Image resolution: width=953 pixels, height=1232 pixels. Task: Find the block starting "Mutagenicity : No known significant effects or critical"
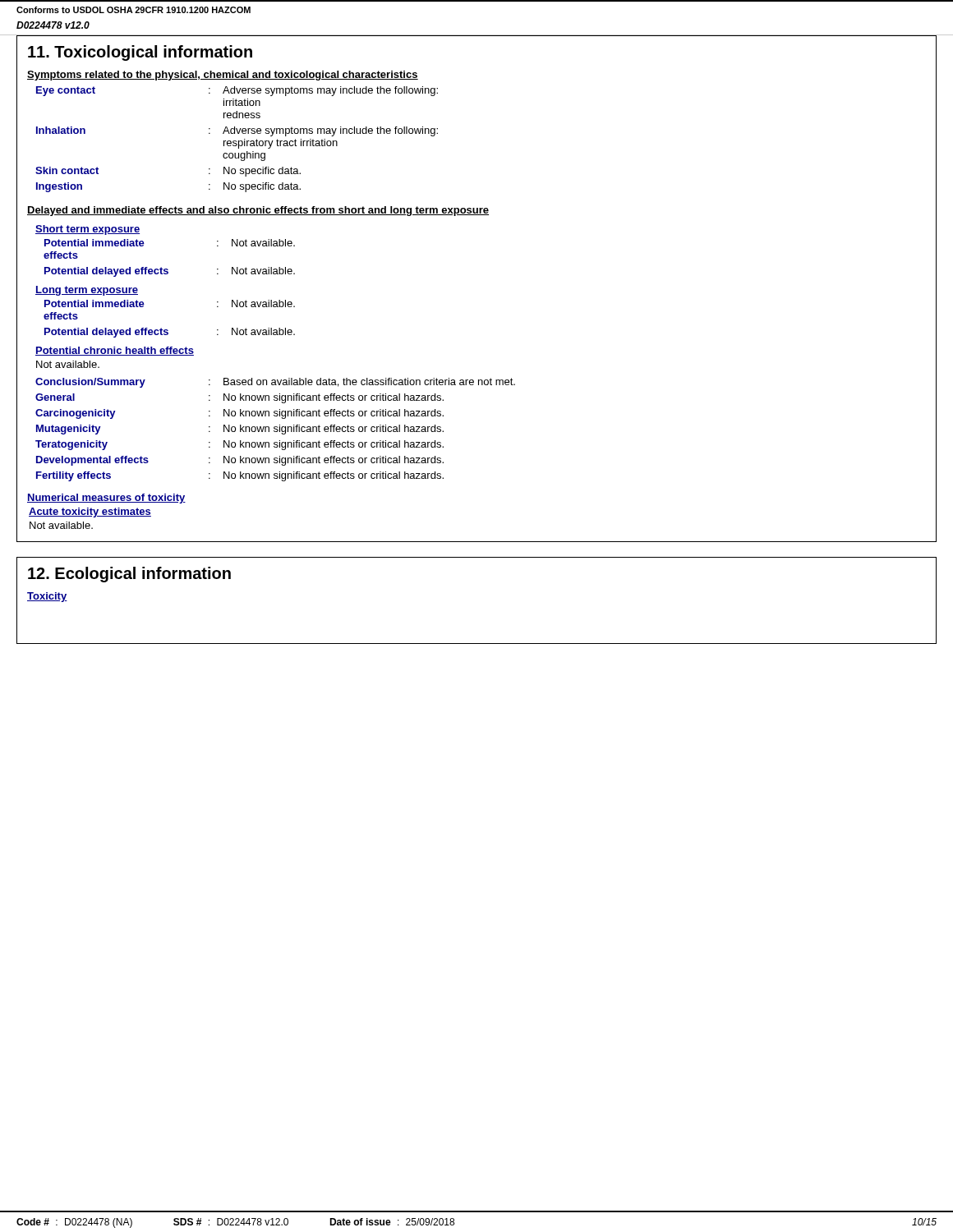point(240,430)
